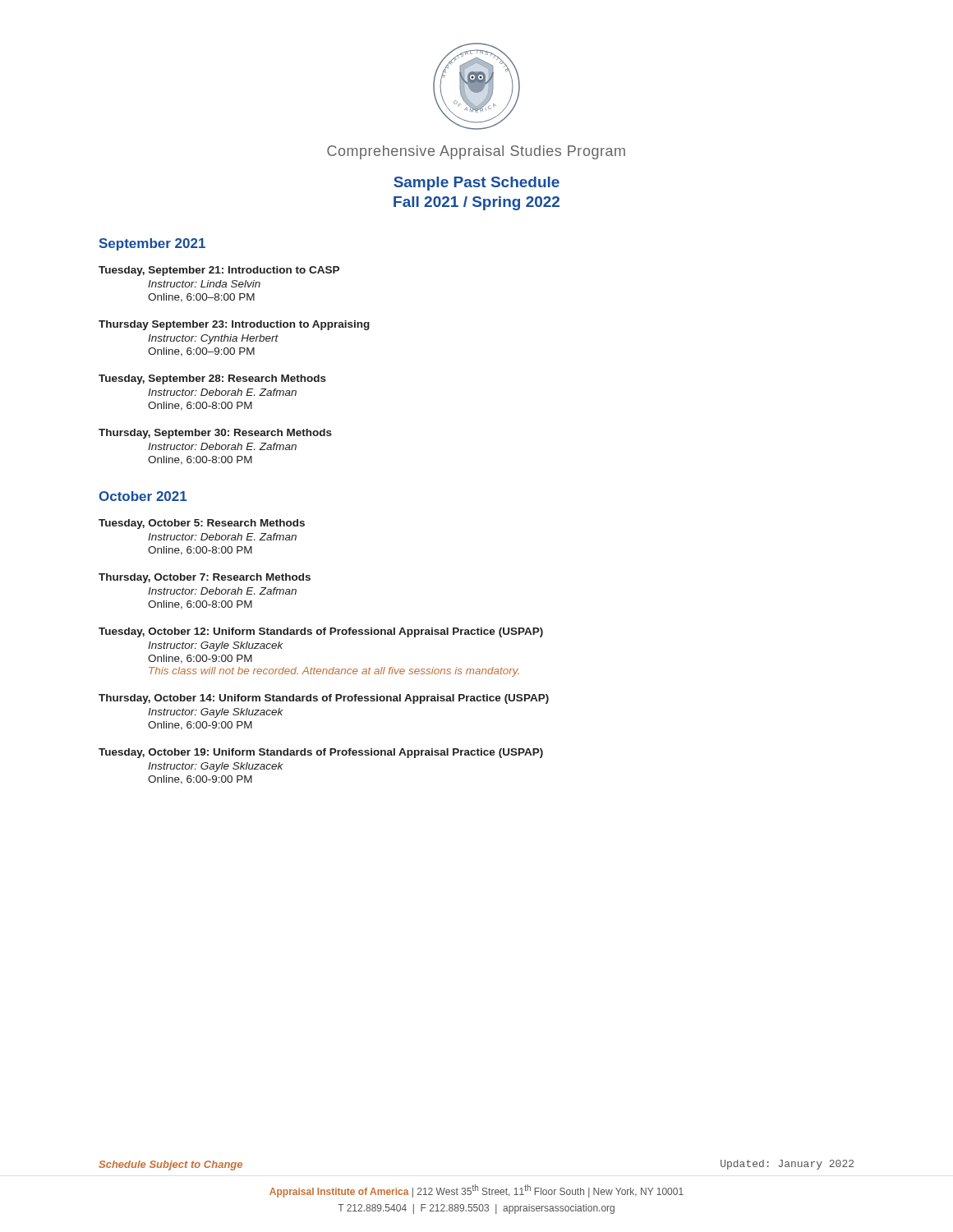
Task: Click on the region starting "Tuesday, September 21: Introduction to CASP"
Action: pyautogui.click(x=219, y=271)
